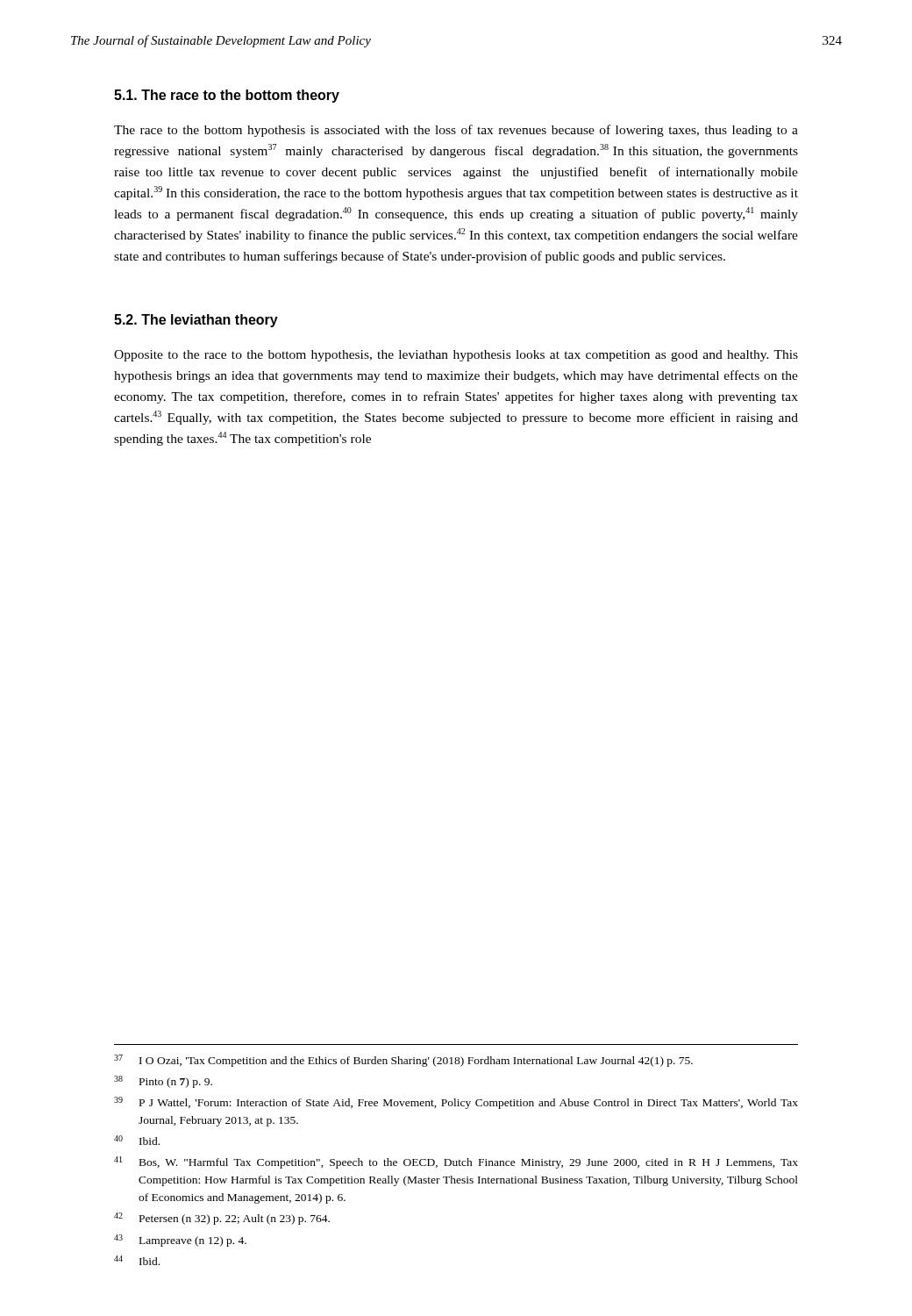Find the section header with the text "5.2. The leviathan theory"
This screenshot has height=1316, width=912.
196,320
